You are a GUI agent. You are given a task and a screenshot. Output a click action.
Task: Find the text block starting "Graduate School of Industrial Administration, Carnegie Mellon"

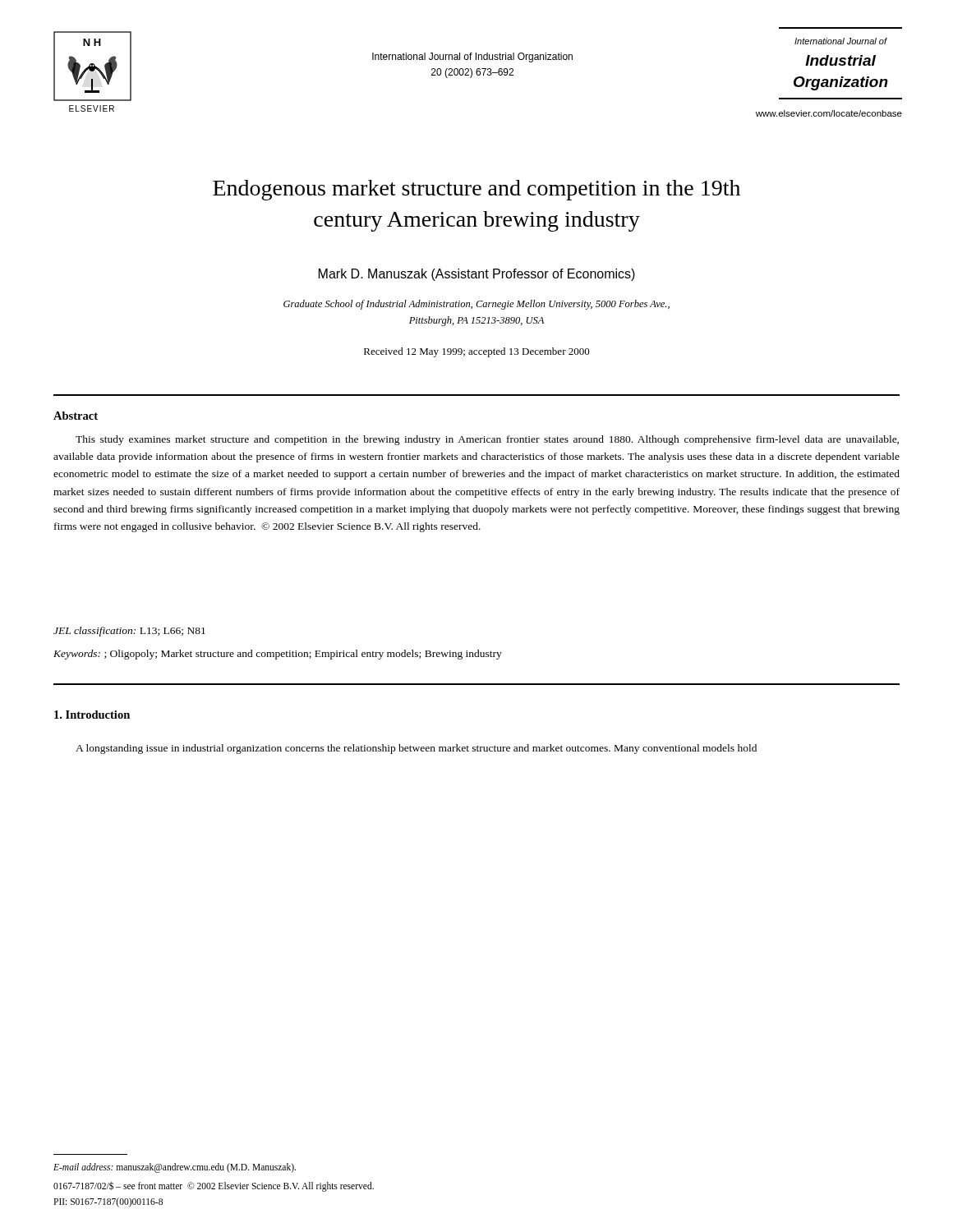[476, 312]
